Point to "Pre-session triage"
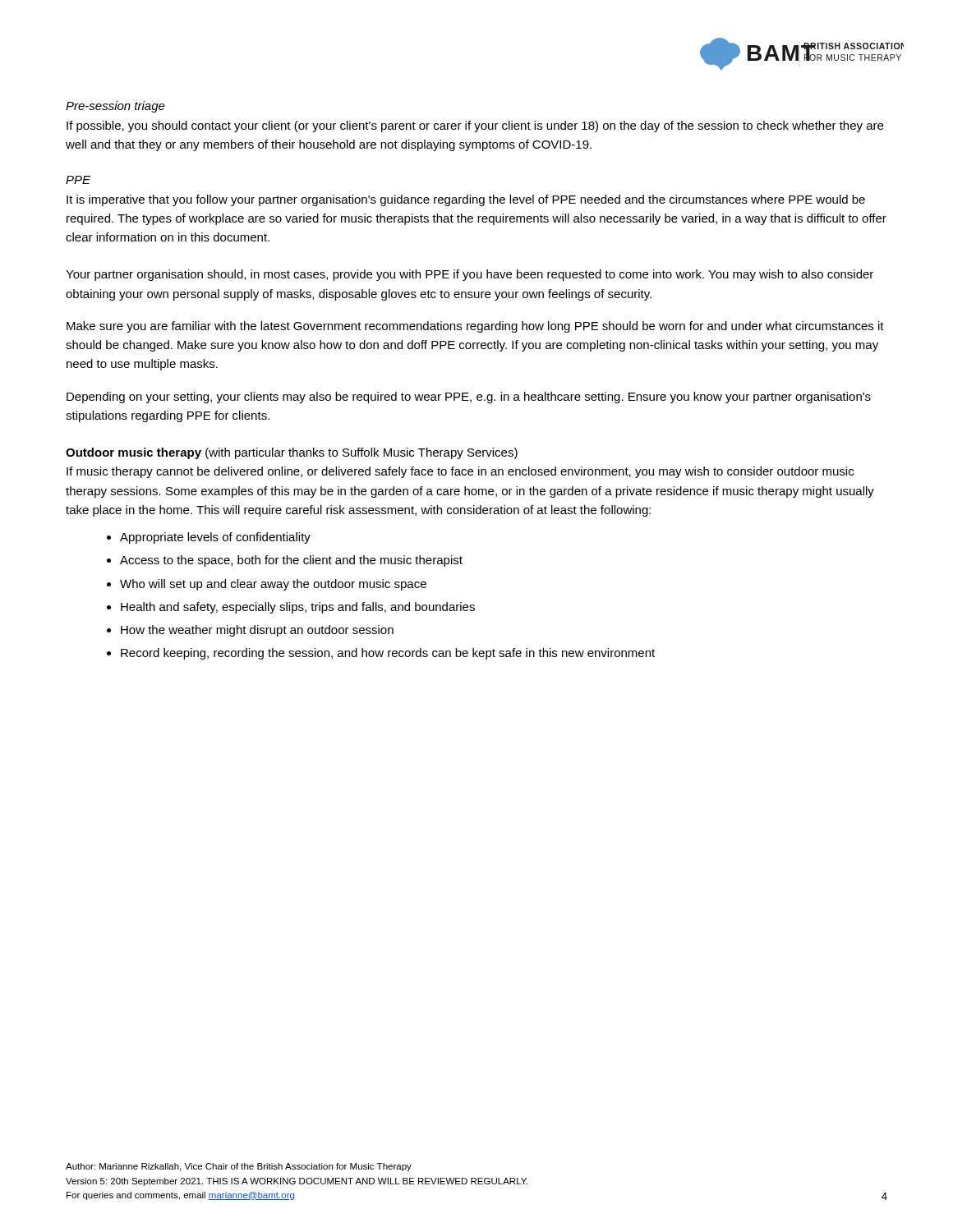The image size is (953, 1232). coord(115,106)
